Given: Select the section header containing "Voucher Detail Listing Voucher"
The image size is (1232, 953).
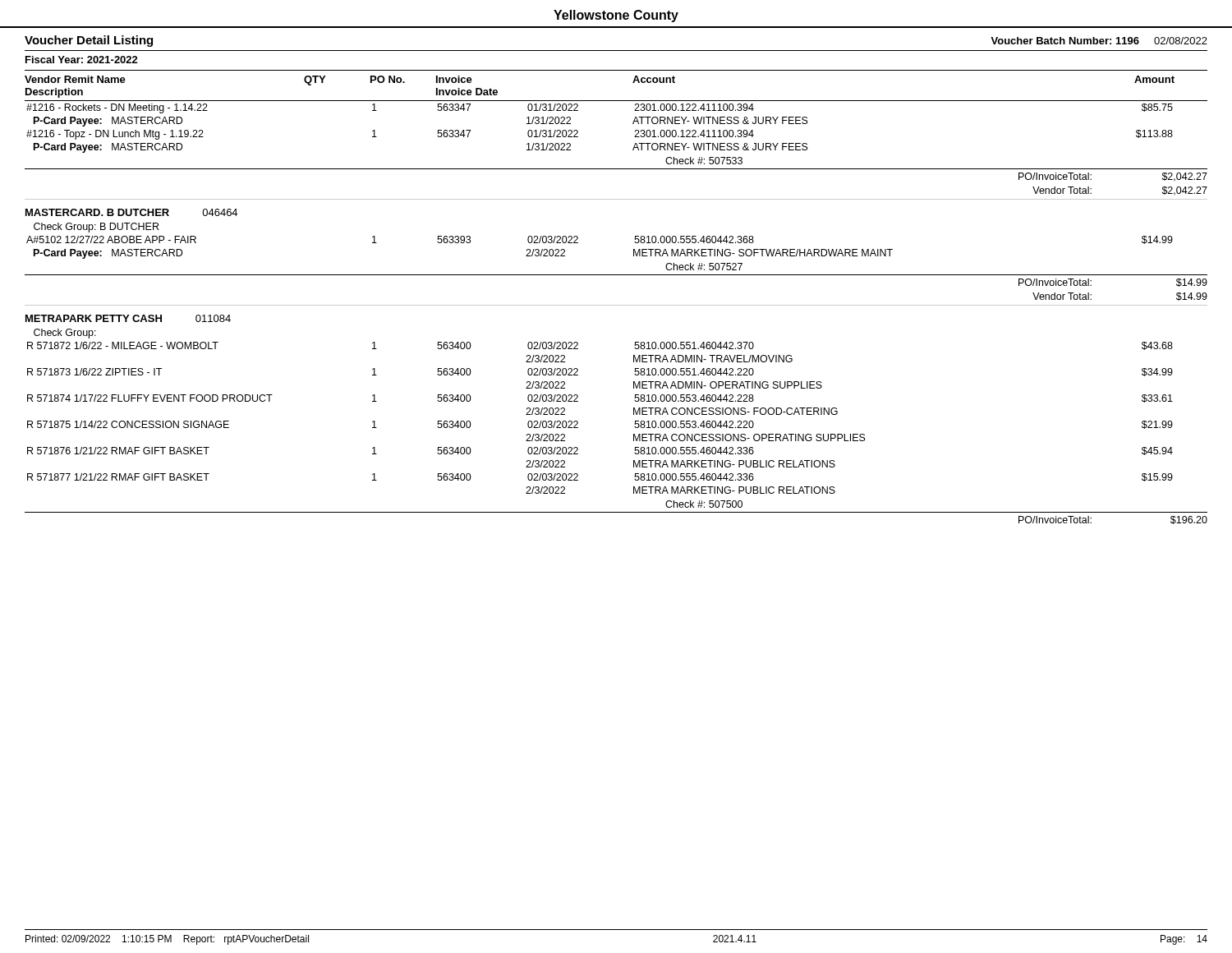Looking at the screenshot, I should click(616, 40).
